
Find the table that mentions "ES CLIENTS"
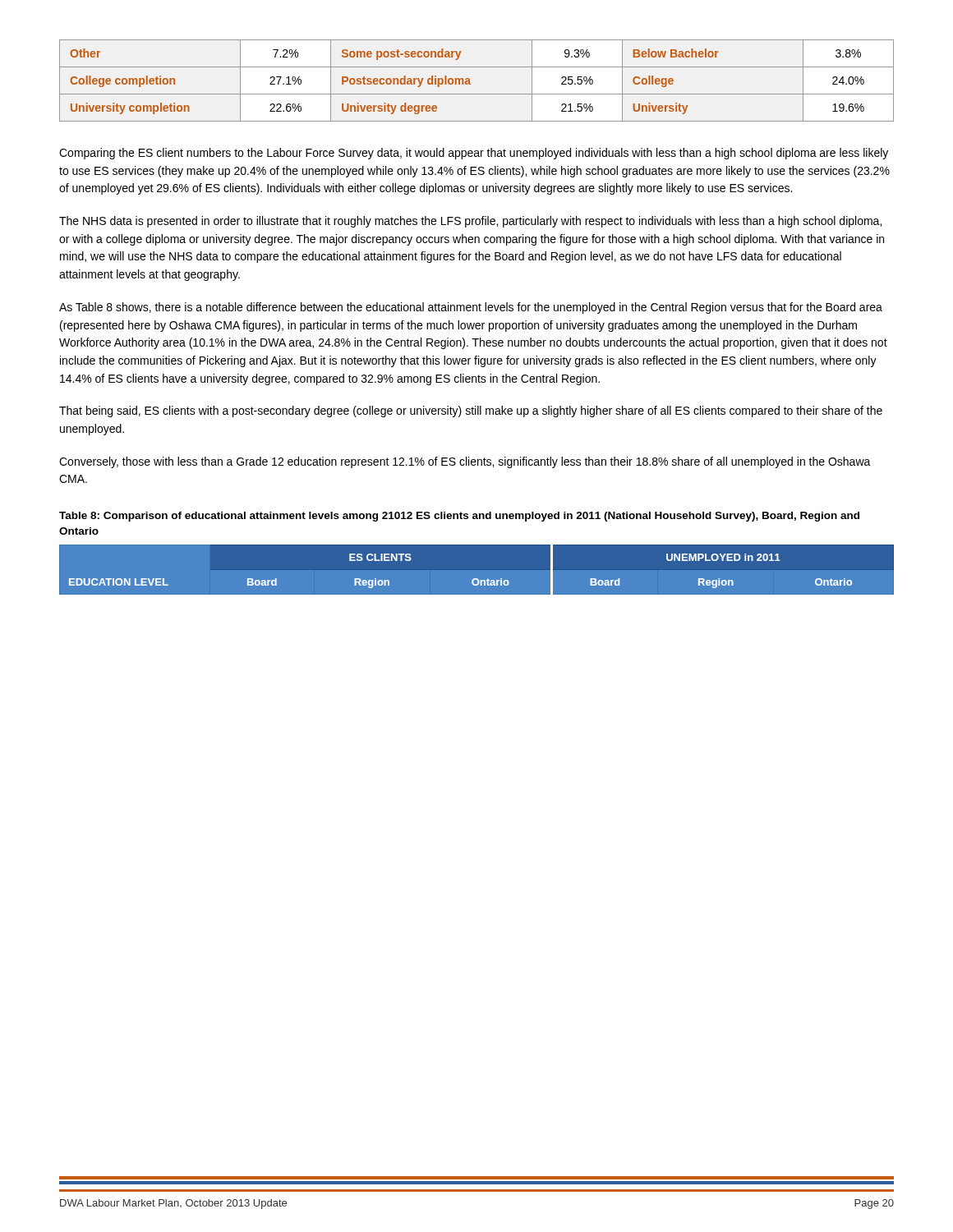tap(476, 569)
